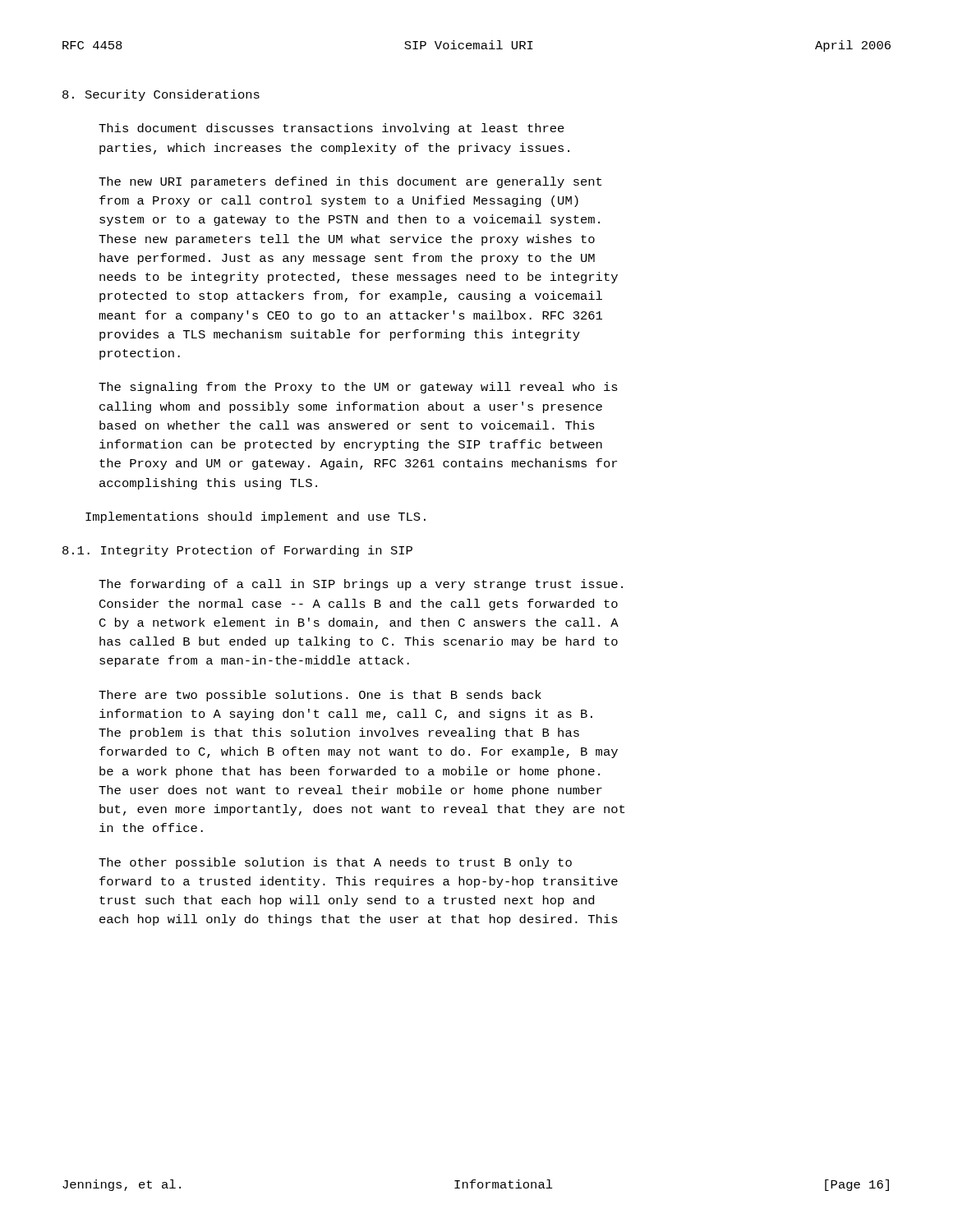Find the text starting "The signaling from the Proxy to"
This screenshot has height=1232, width=953.
tap(358, 436)
